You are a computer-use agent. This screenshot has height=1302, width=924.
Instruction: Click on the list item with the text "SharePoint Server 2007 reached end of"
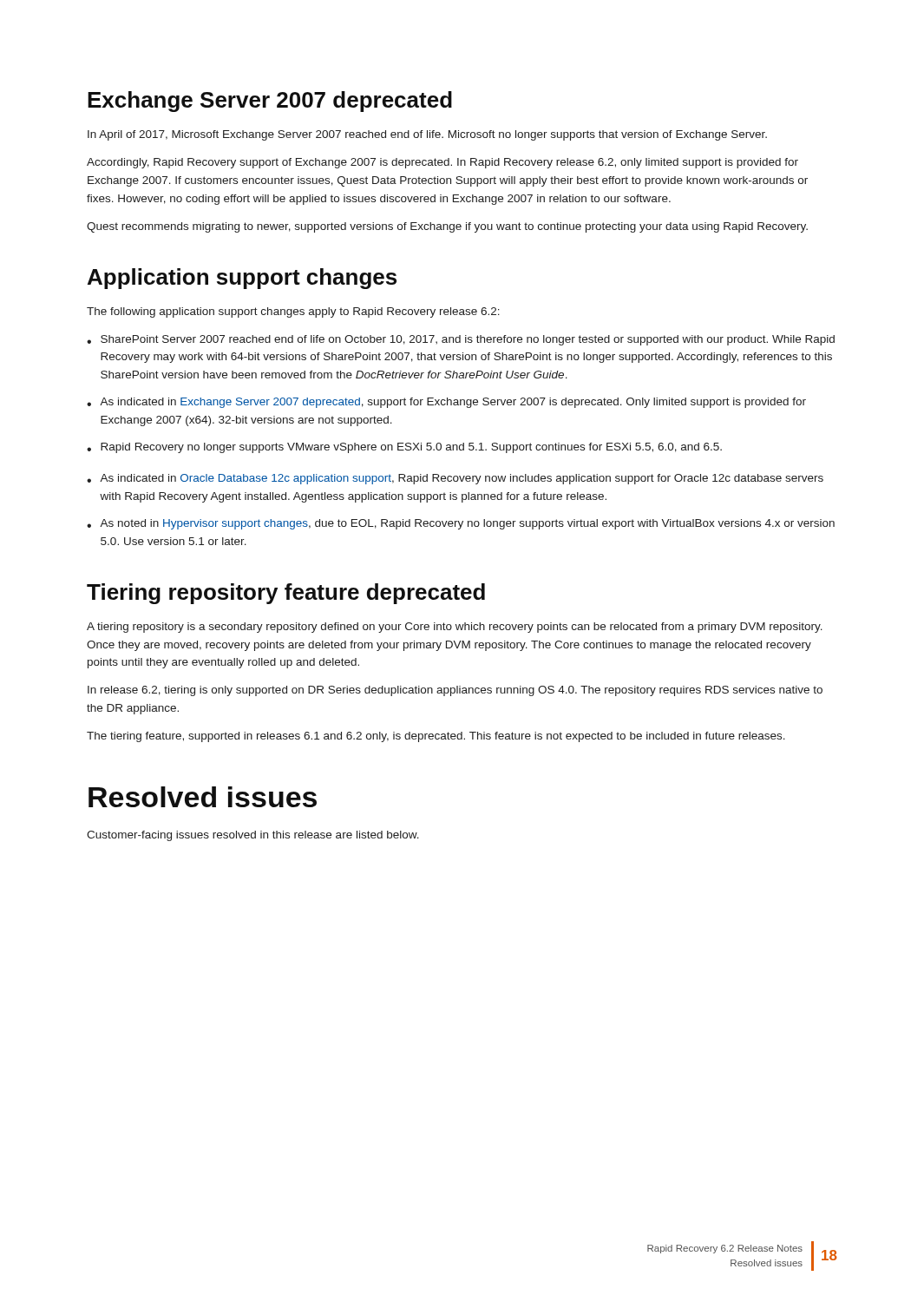[x=462, y=358]
